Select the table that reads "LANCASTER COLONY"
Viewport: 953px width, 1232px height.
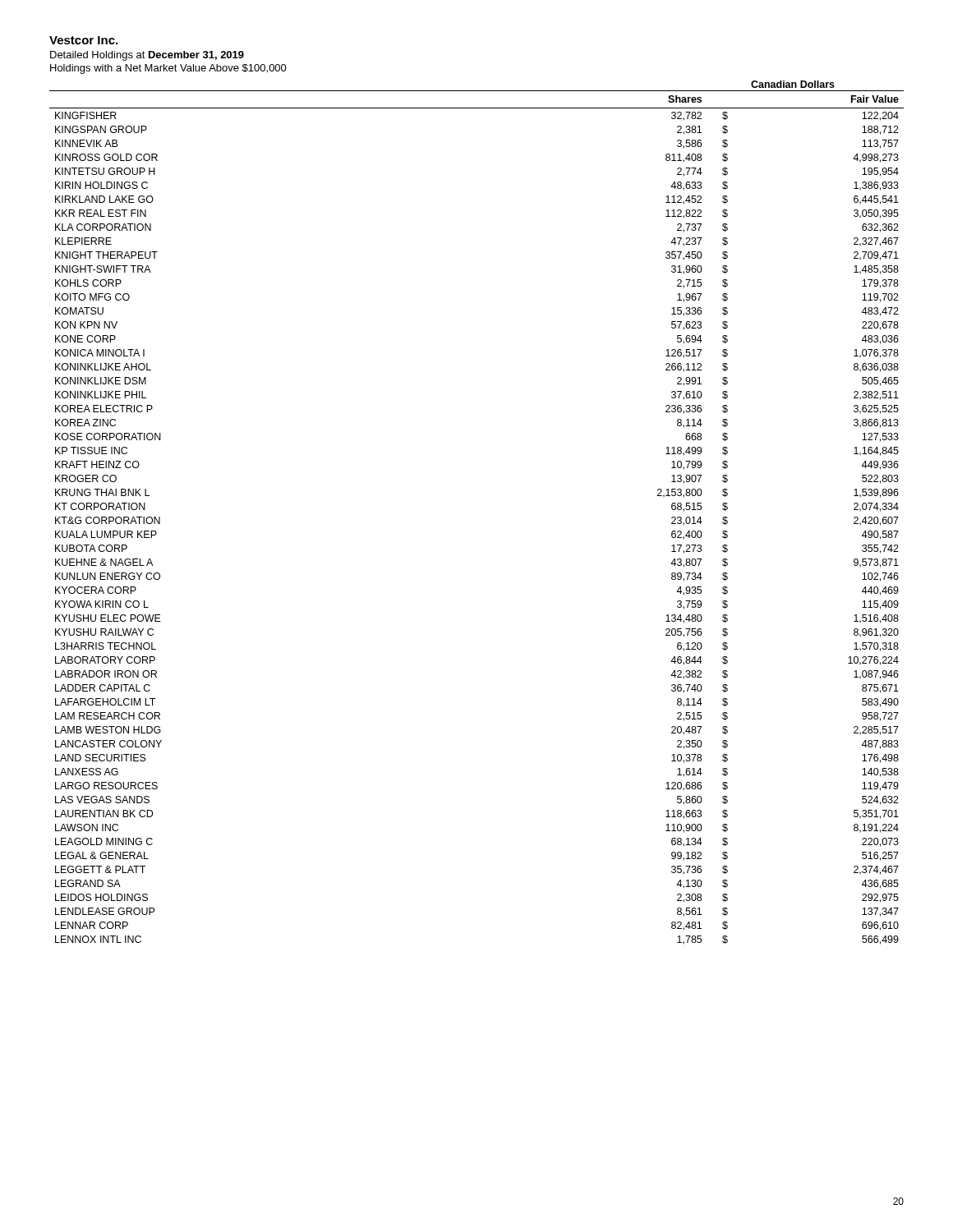[476, 518]
